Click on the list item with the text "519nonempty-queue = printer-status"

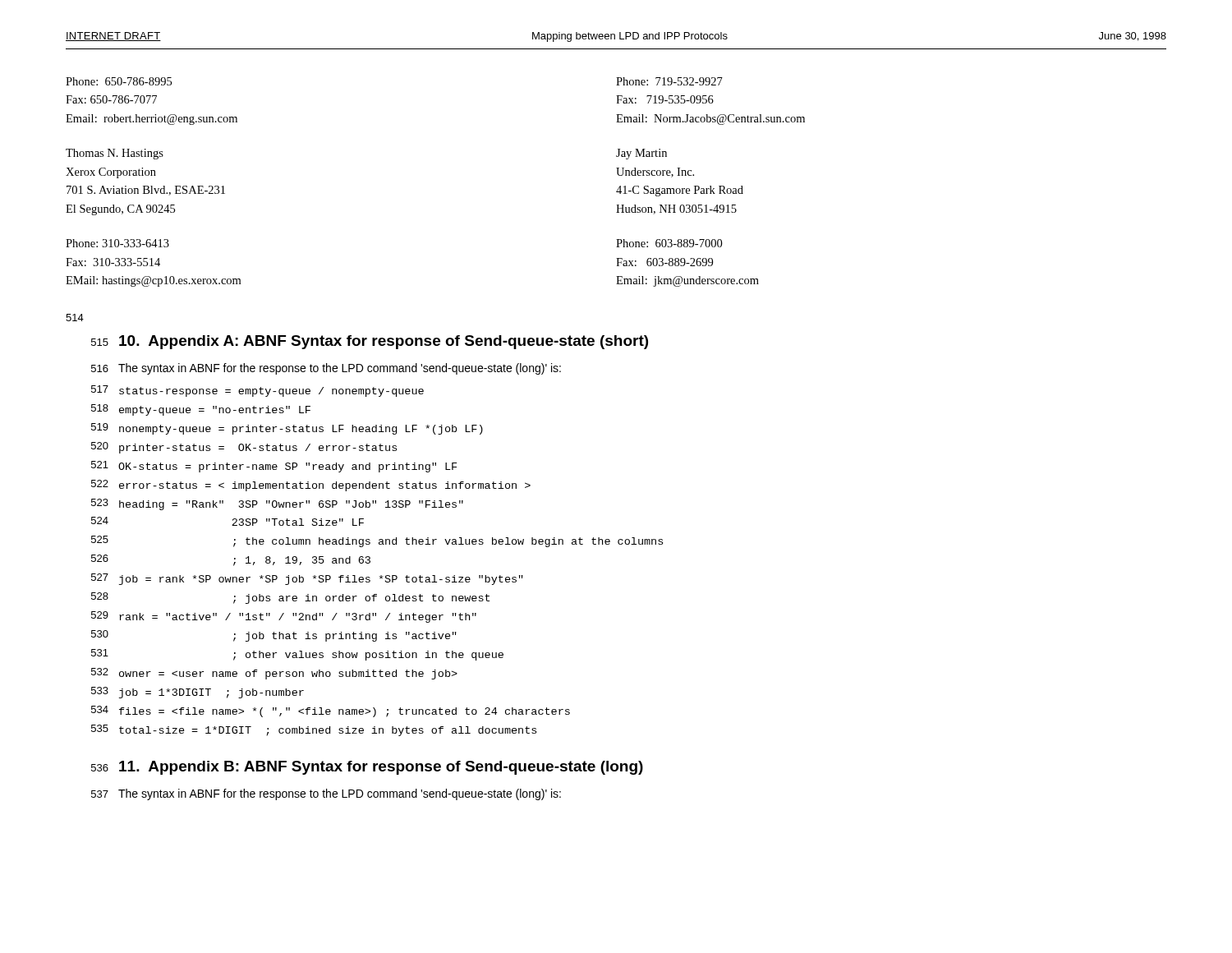[x=275, y=427]
